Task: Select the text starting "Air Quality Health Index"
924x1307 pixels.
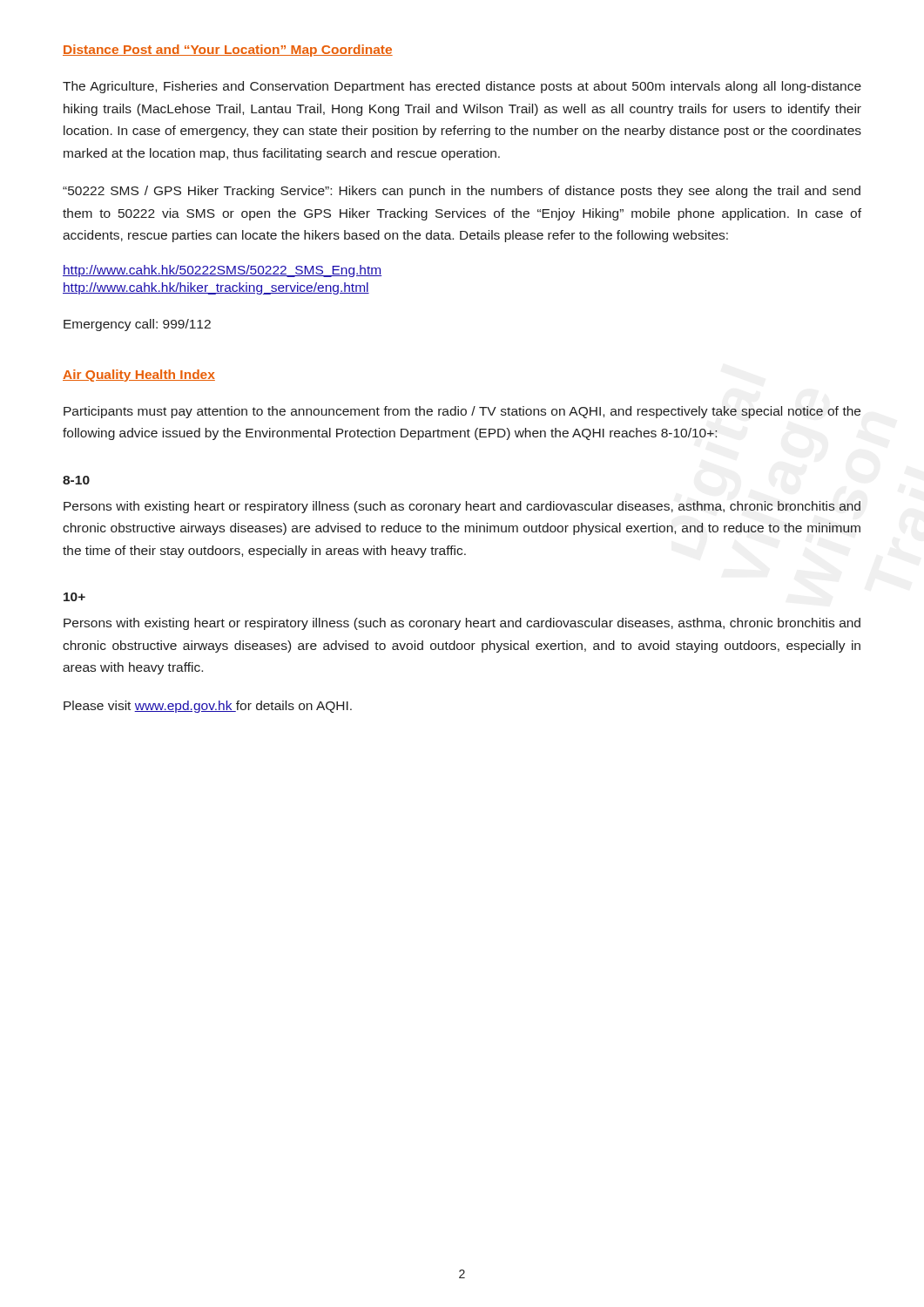Action: pos(139,374)
